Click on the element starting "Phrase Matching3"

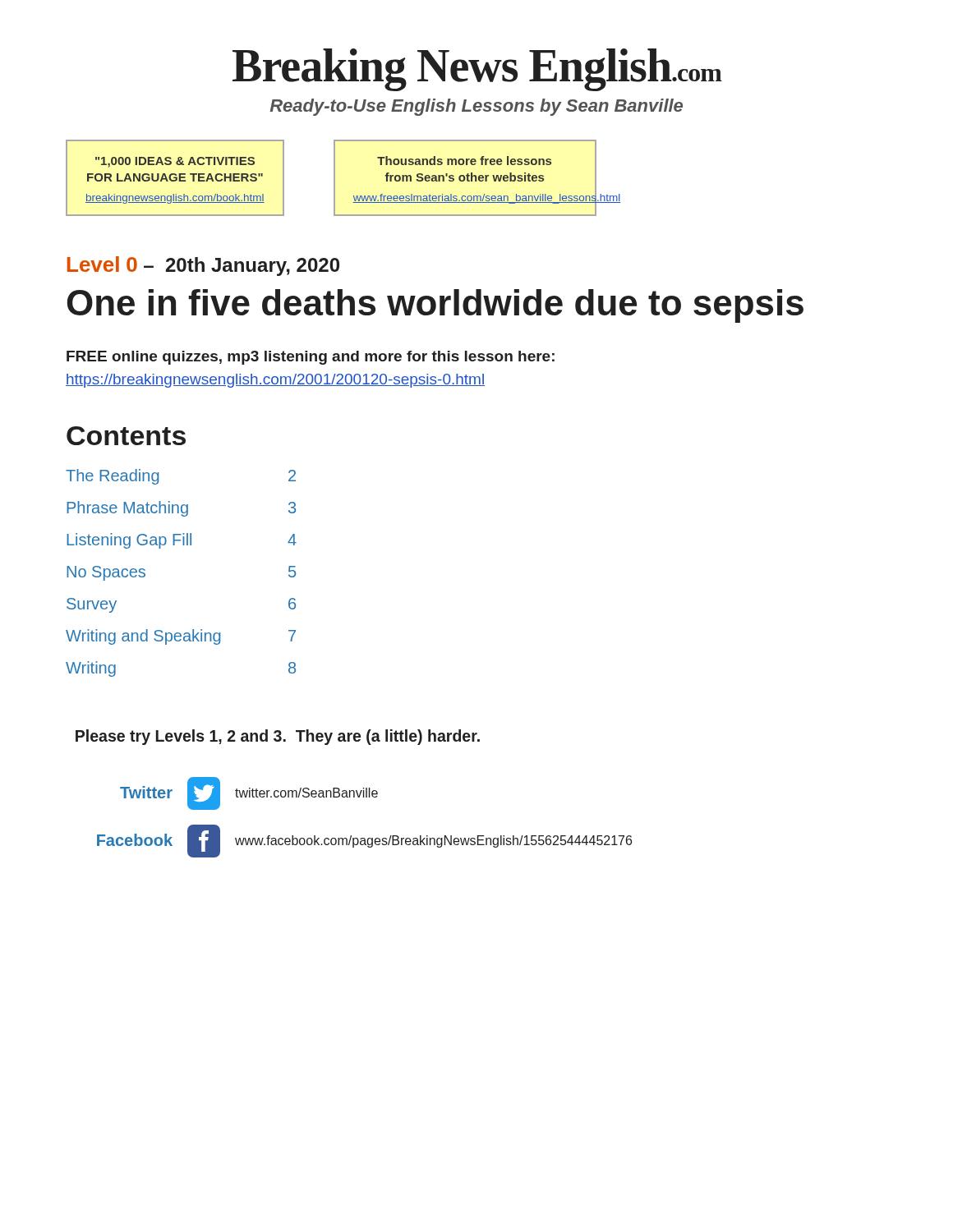point(181,508)
